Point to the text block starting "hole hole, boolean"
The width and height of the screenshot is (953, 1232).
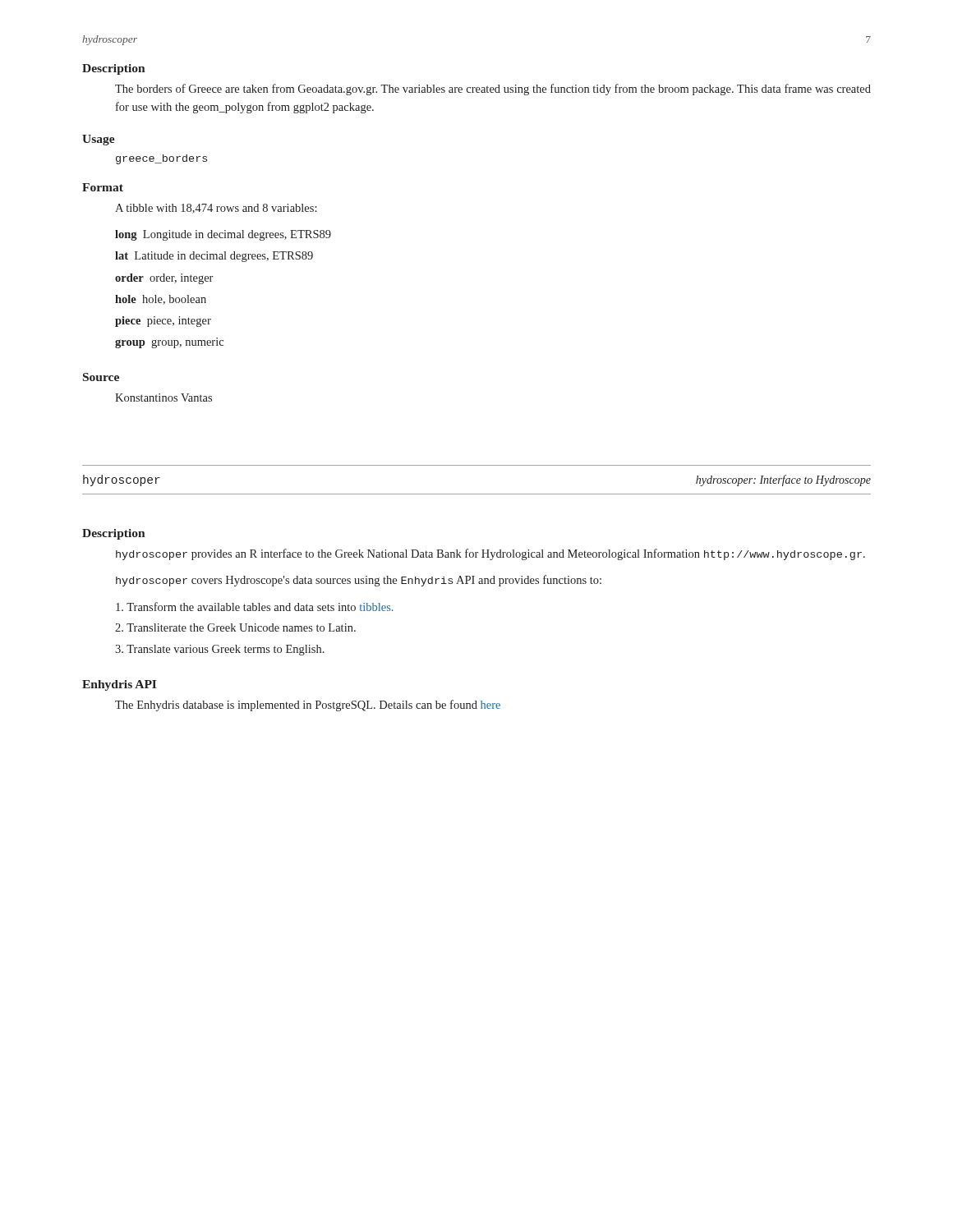161,299
